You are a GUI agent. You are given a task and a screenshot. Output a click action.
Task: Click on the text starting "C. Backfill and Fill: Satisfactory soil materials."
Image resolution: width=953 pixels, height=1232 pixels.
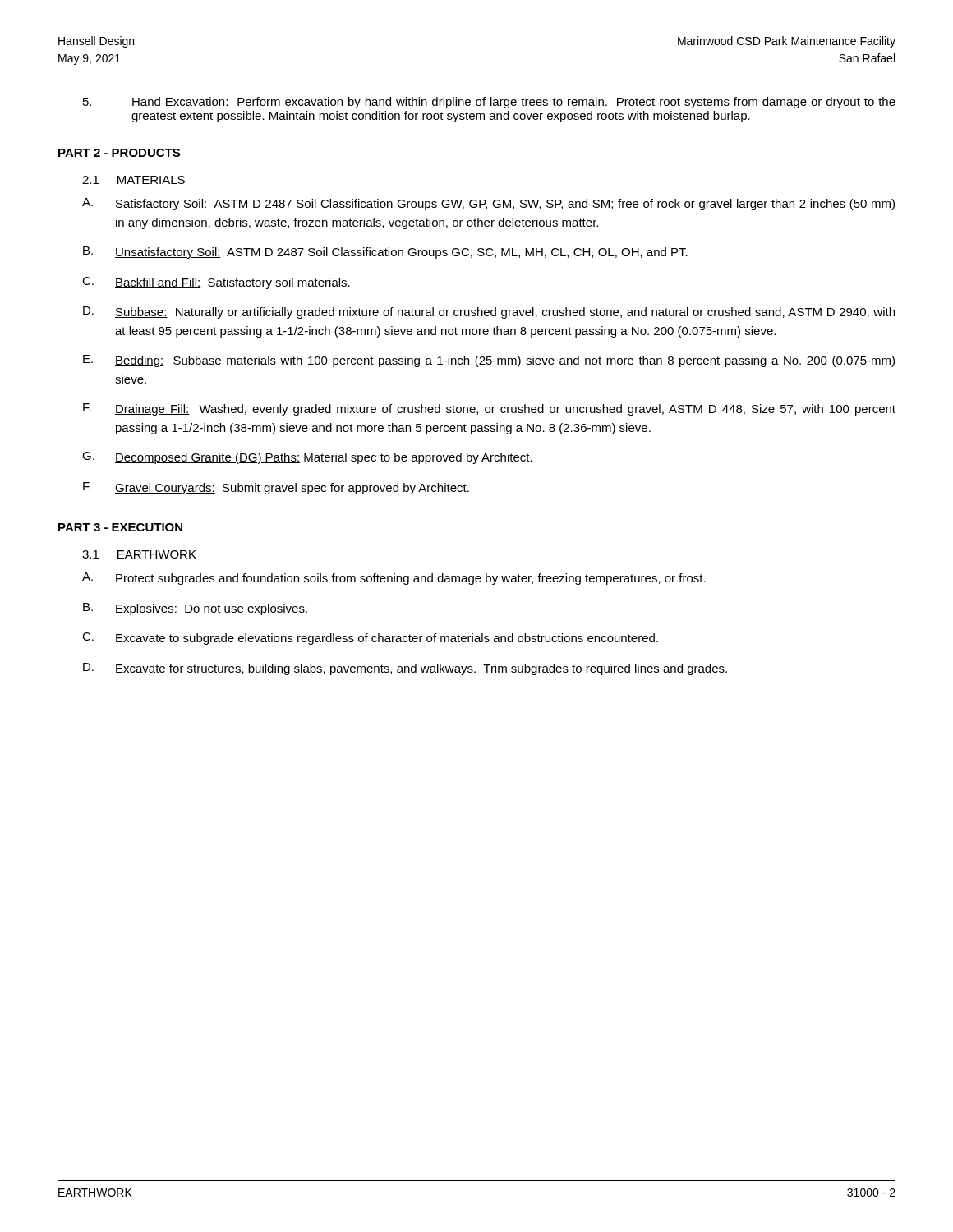216,283
